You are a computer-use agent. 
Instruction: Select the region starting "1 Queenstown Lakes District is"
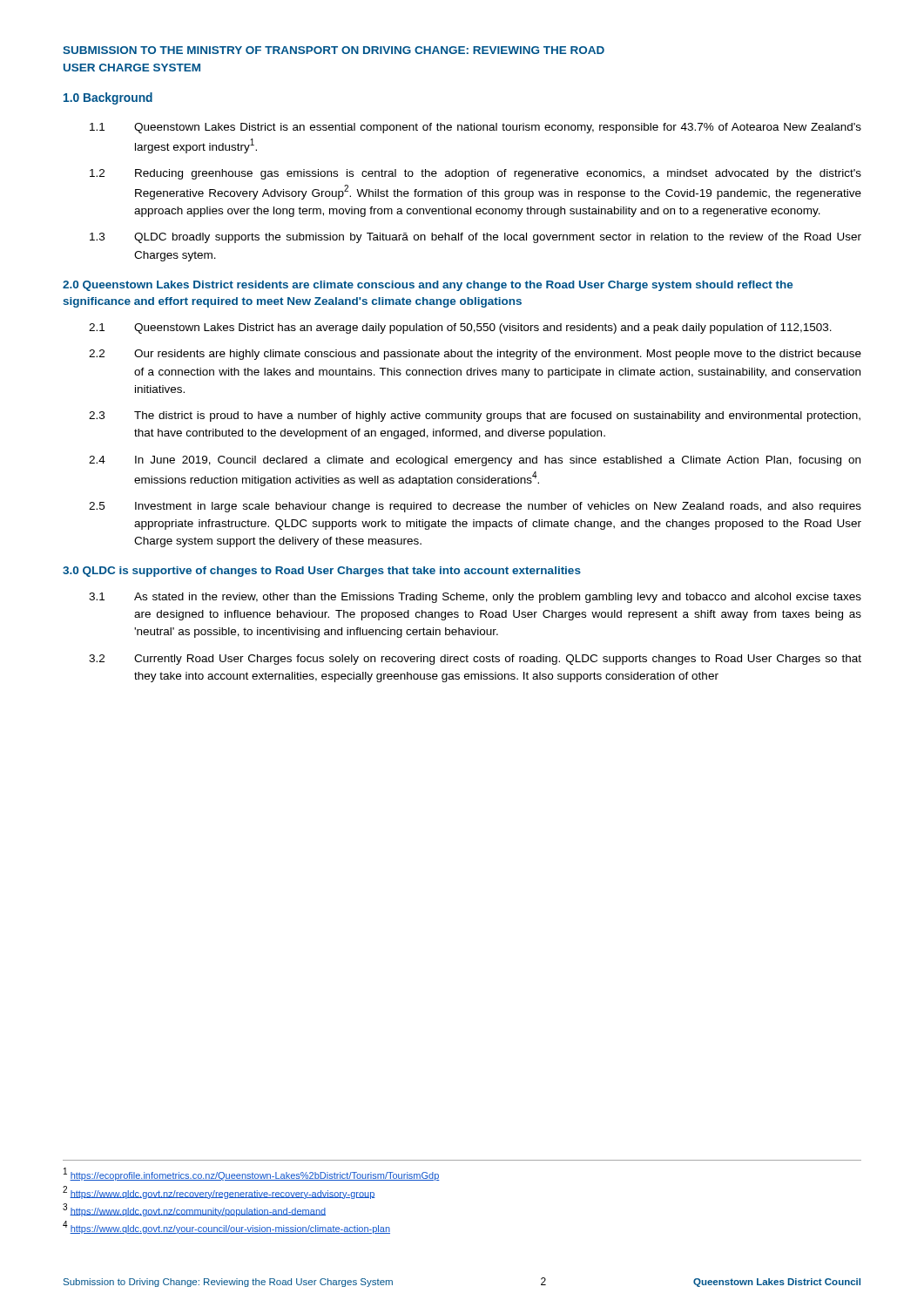click(x=462, y=137)
